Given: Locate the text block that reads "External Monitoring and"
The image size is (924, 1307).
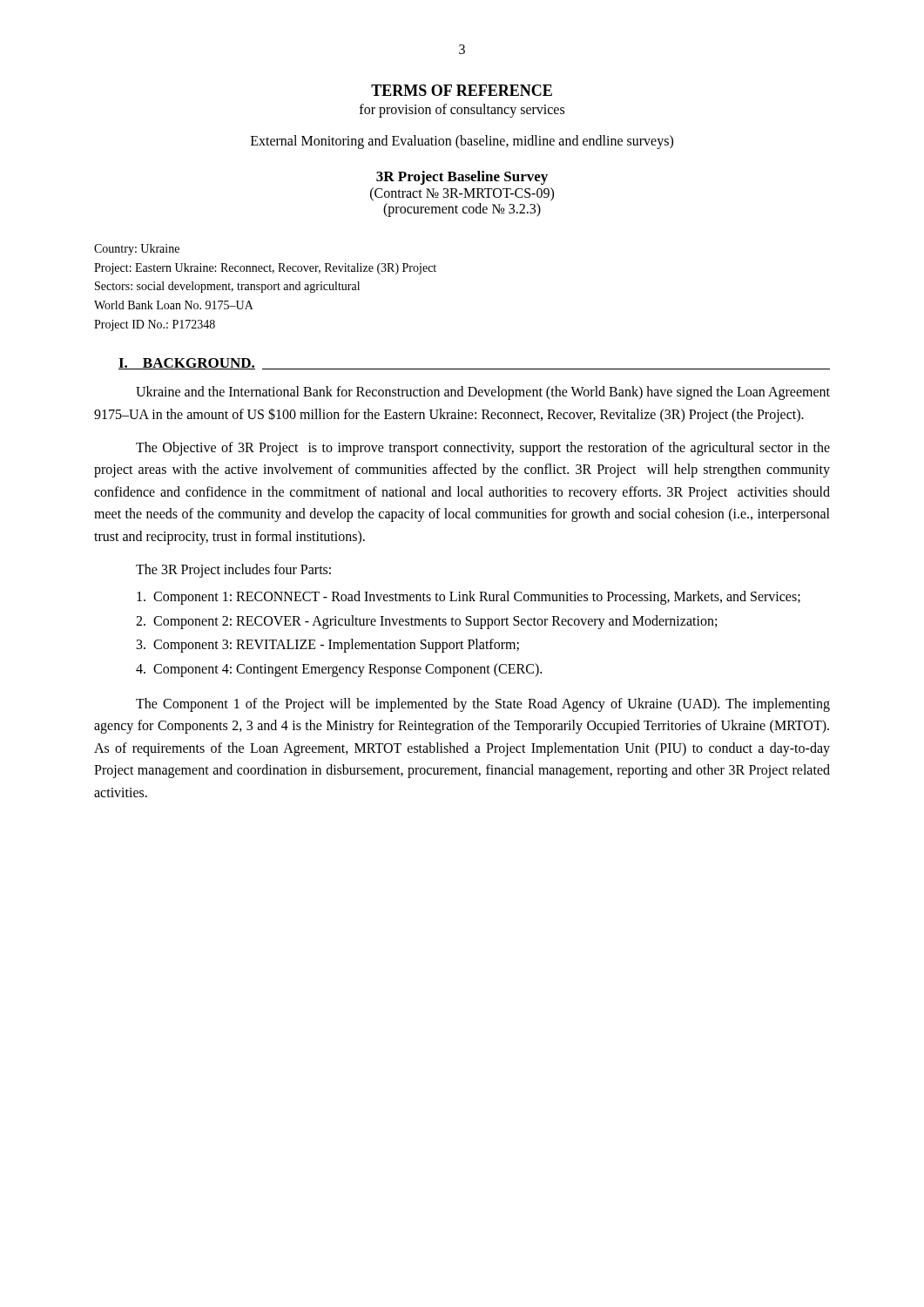Looking at the screenshot, I should click(x=462, y=141).
